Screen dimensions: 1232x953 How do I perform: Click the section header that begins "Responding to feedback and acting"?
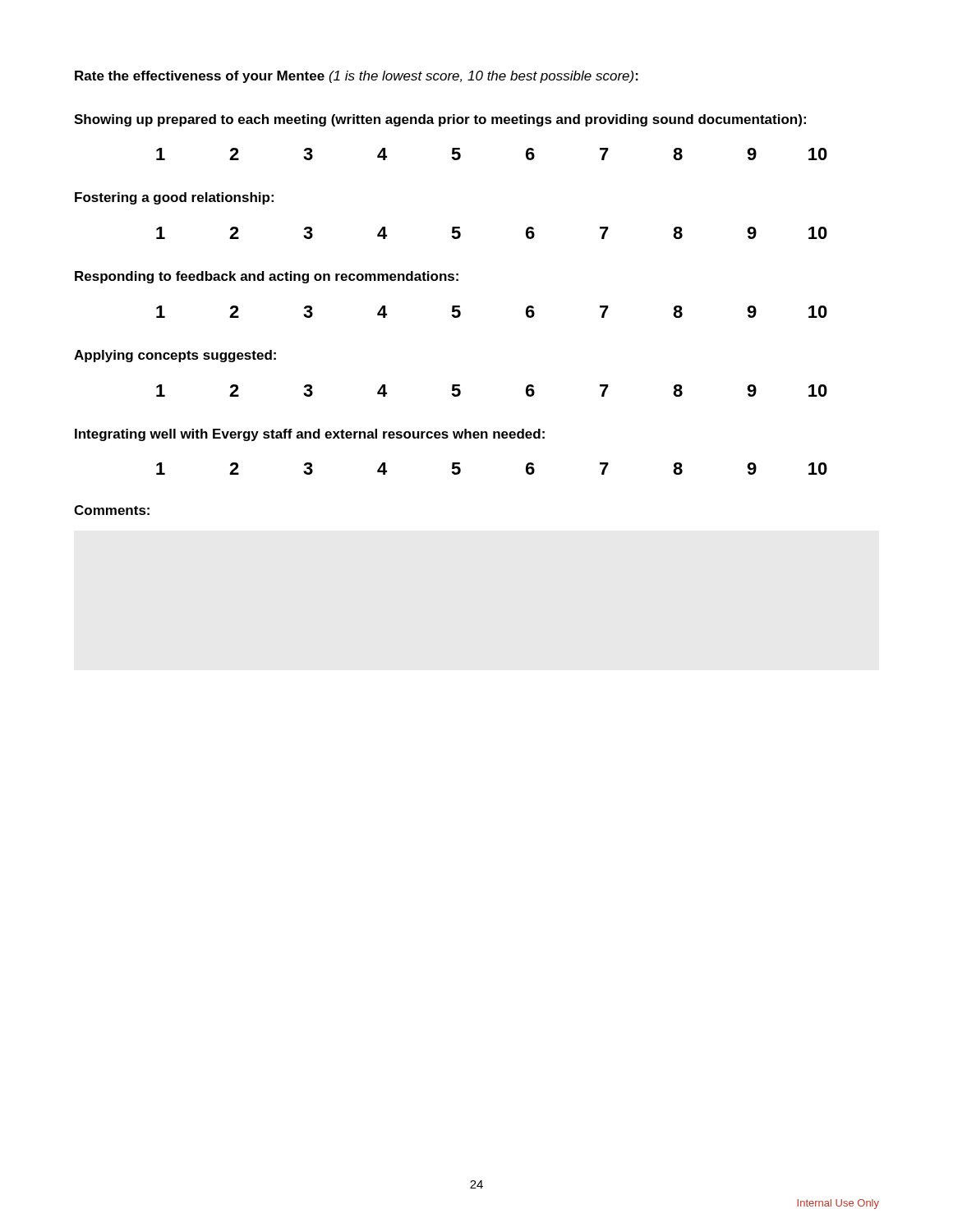(x=267, y=276)
